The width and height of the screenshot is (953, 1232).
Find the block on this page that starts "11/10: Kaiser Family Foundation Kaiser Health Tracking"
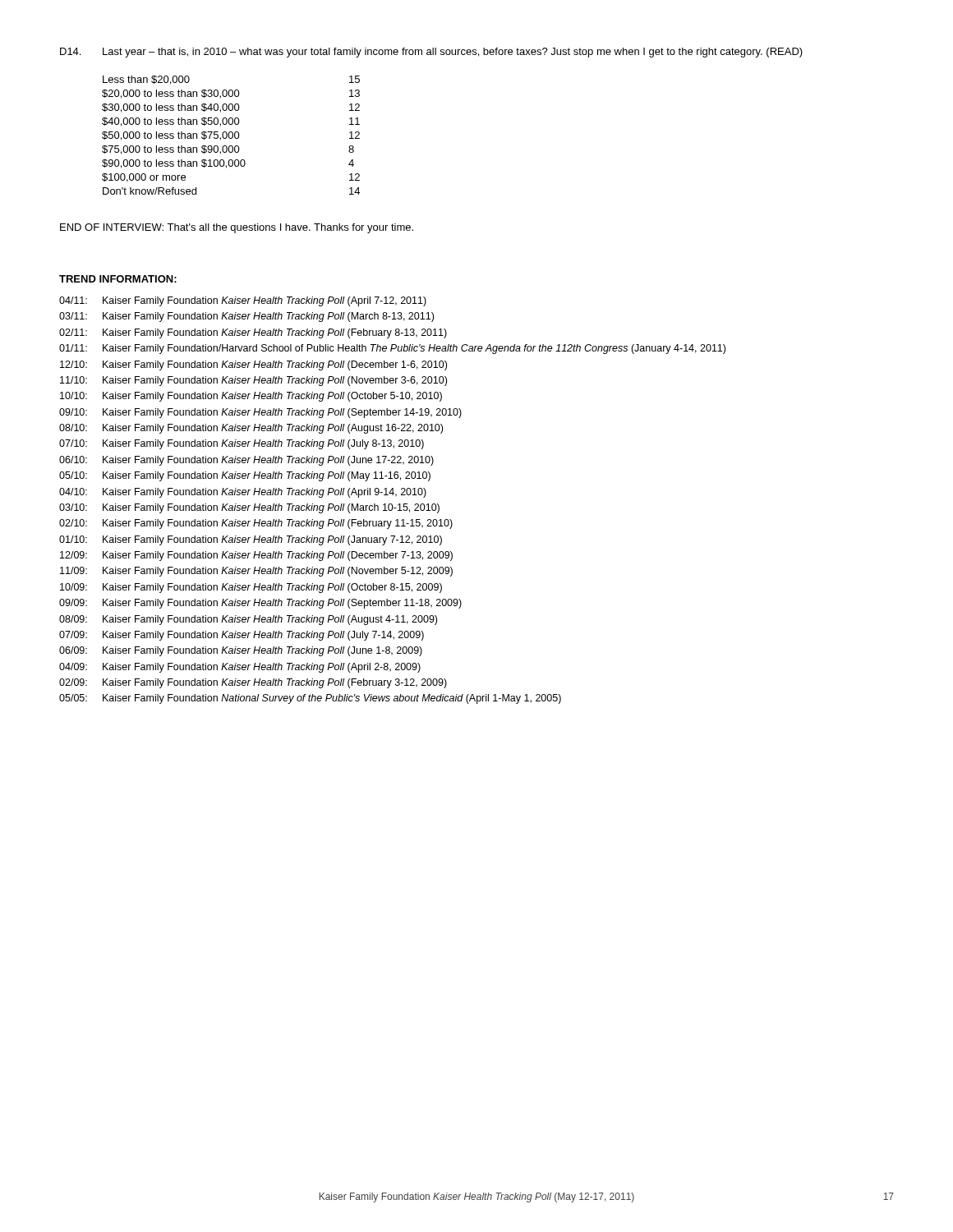click(x=253, y=381)
